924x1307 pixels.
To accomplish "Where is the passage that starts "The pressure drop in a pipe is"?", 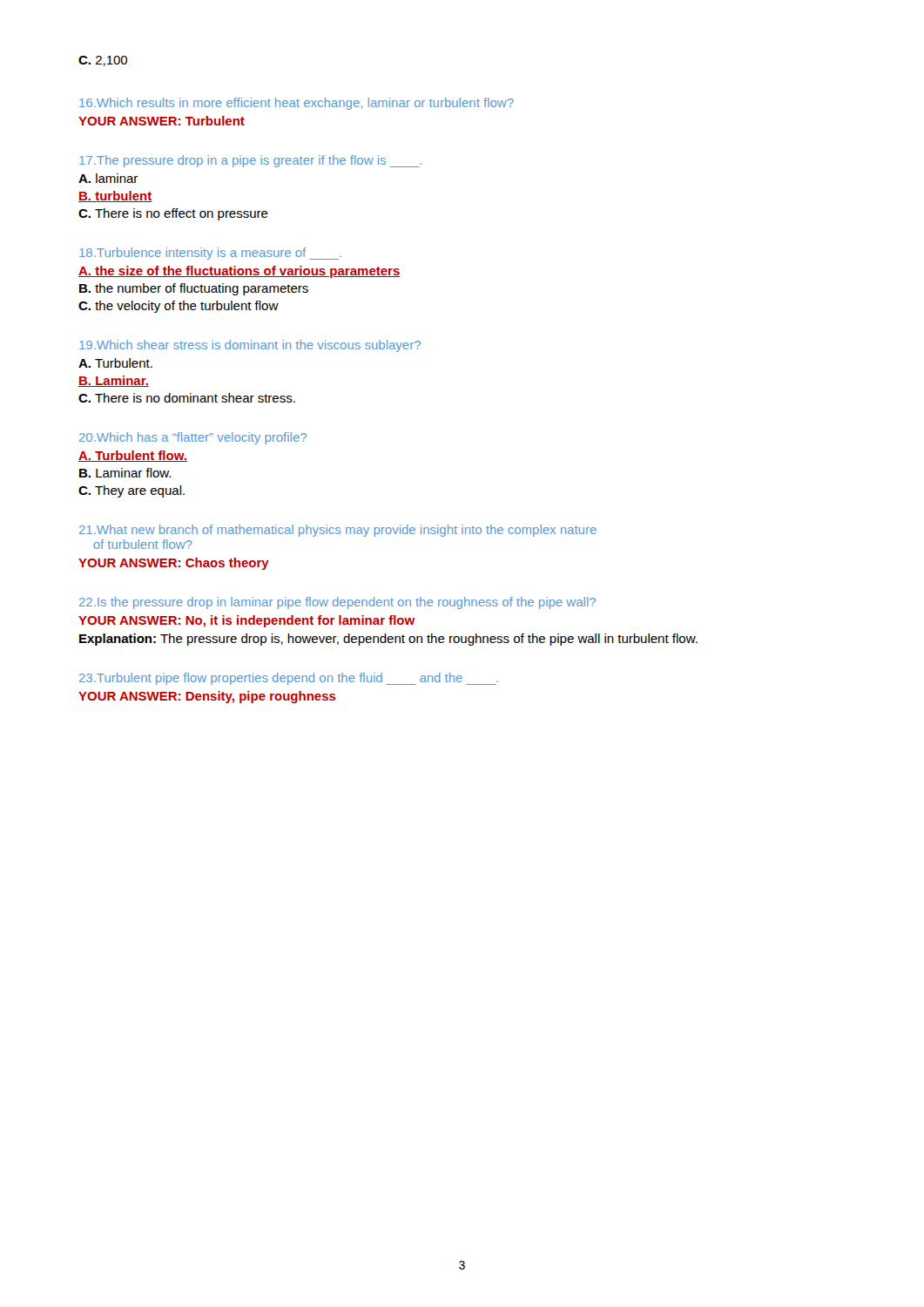I will [x=250, y=160].
